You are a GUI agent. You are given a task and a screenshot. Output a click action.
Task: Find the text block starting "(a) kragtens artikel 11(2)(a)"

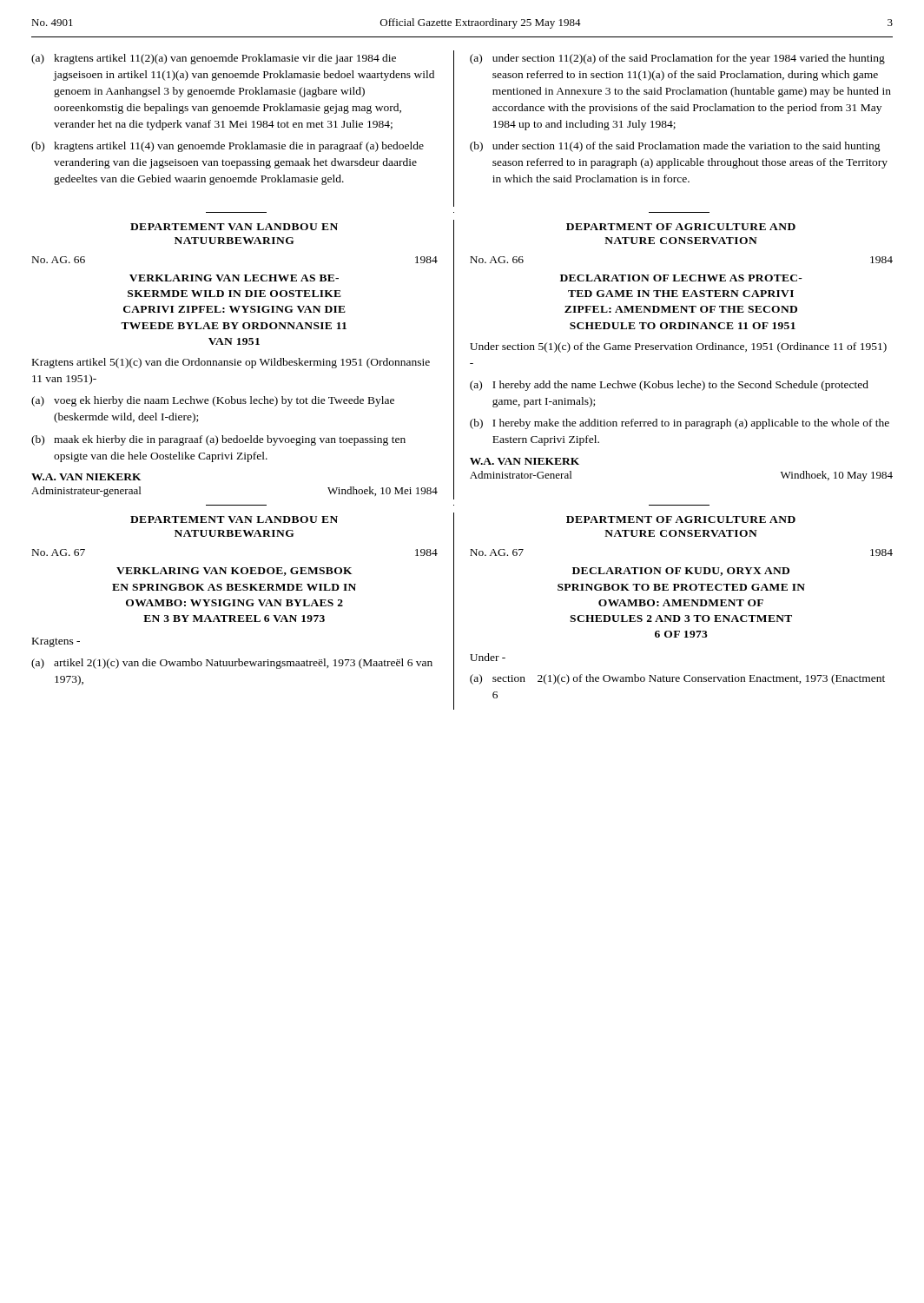234,91
